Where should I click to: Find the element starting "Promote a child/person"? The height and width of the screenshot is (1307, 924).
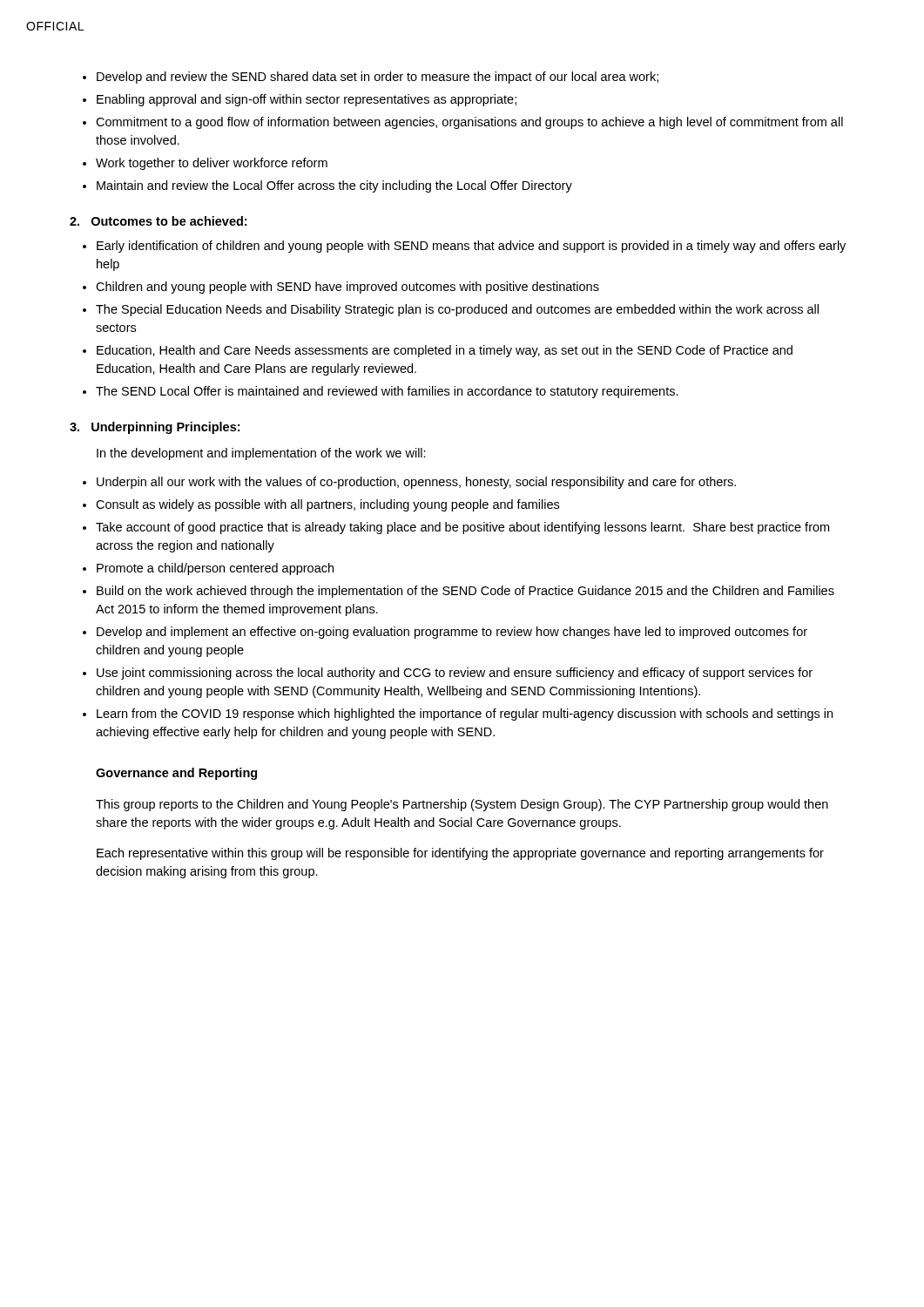215,568
